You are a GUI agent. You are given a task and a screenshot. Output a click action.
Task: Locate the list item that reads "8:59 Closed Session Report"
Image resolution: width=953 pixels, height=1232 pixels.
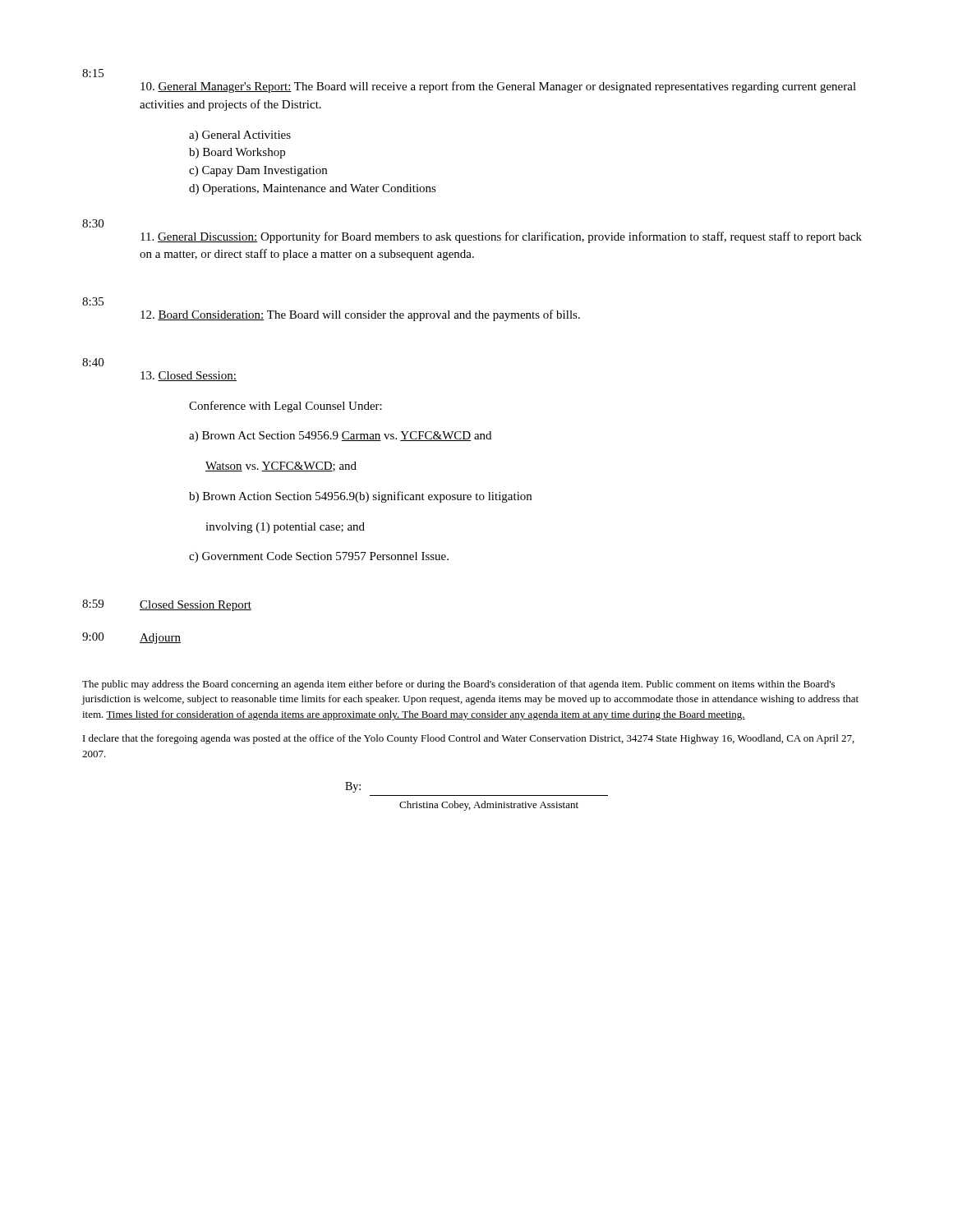pos(167,605)
